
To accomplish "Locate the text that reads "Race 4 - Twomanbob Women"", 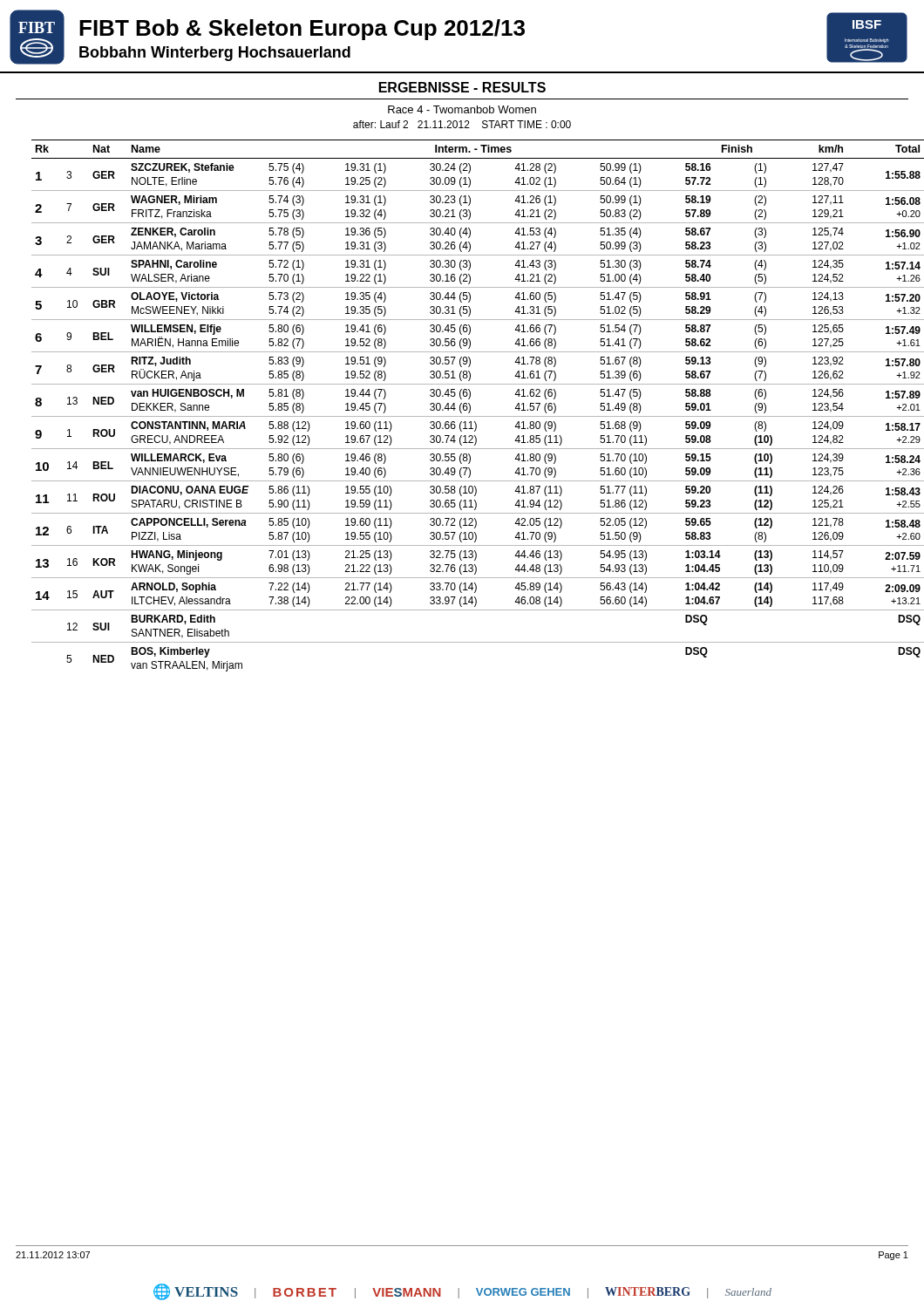I will 462,109.
